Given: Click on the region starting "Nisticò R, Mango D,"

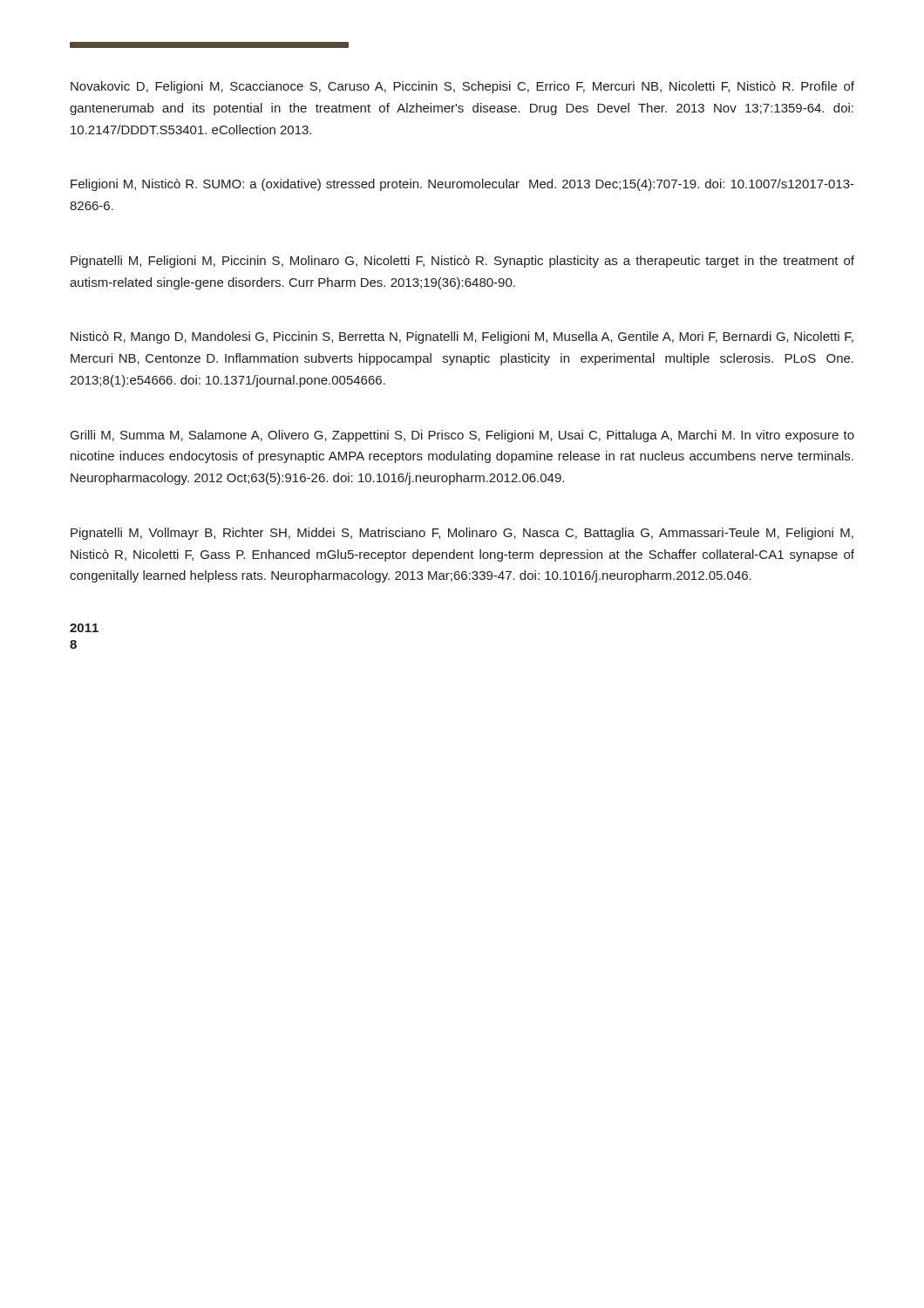Looking at the screenshot, I should click(462, 358).
